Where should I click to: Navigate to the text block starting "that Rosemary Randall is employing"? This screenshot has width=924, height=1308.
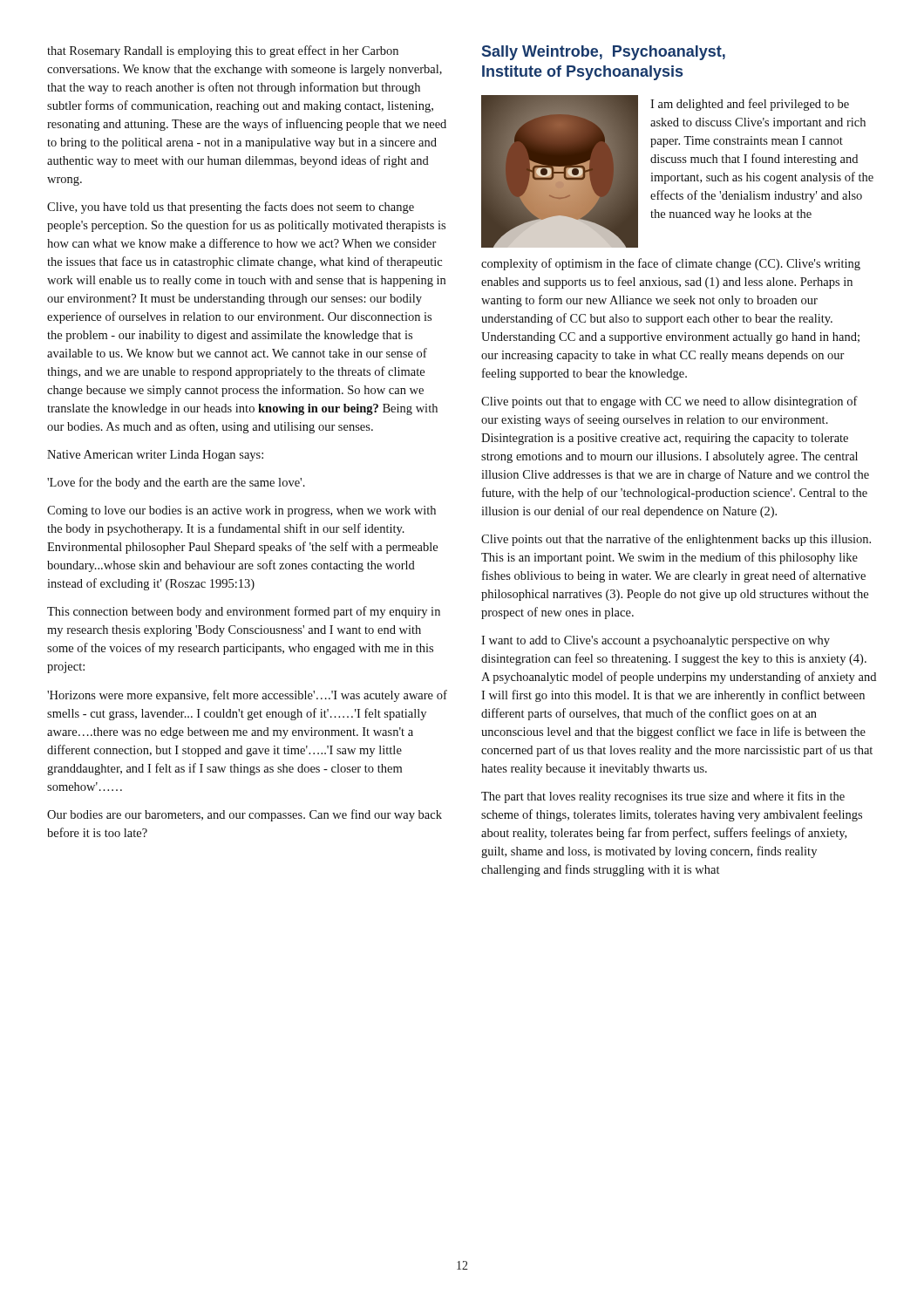click(x=248, y=115)
